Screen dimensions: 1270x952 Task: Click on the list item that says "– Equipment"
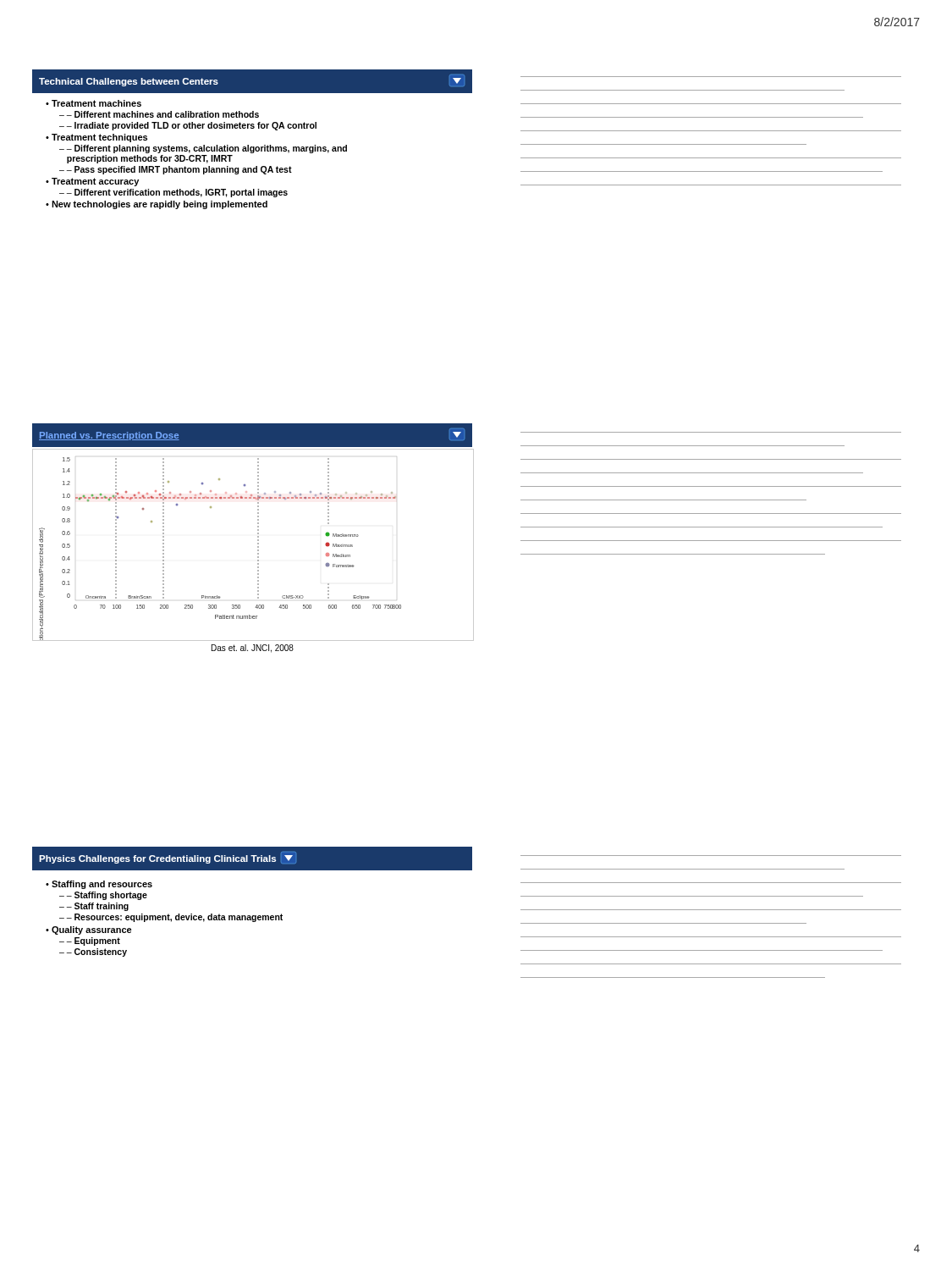(x=93, y=941)
